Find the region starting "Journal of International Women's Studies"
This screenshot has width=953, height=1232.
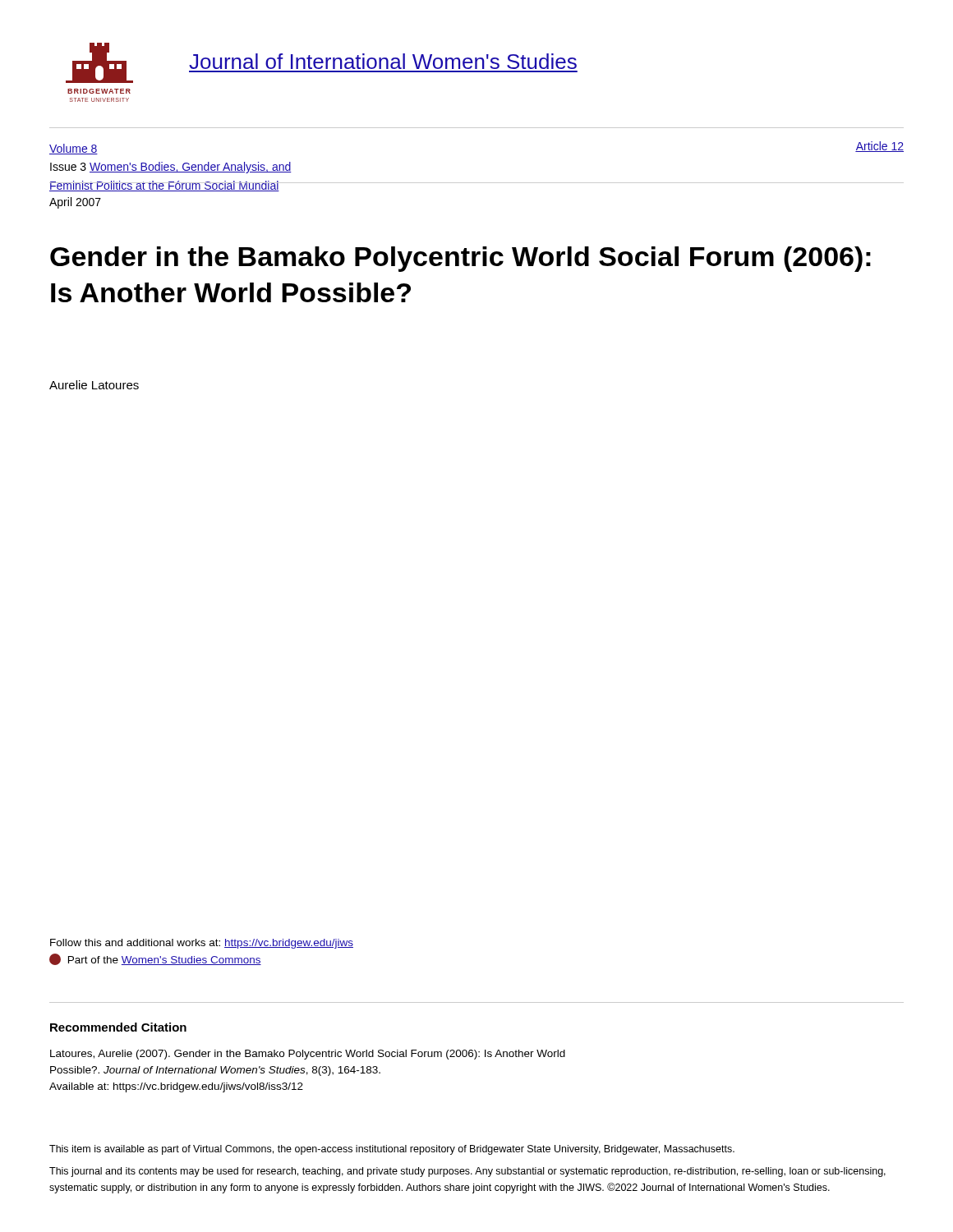[383, 62]
